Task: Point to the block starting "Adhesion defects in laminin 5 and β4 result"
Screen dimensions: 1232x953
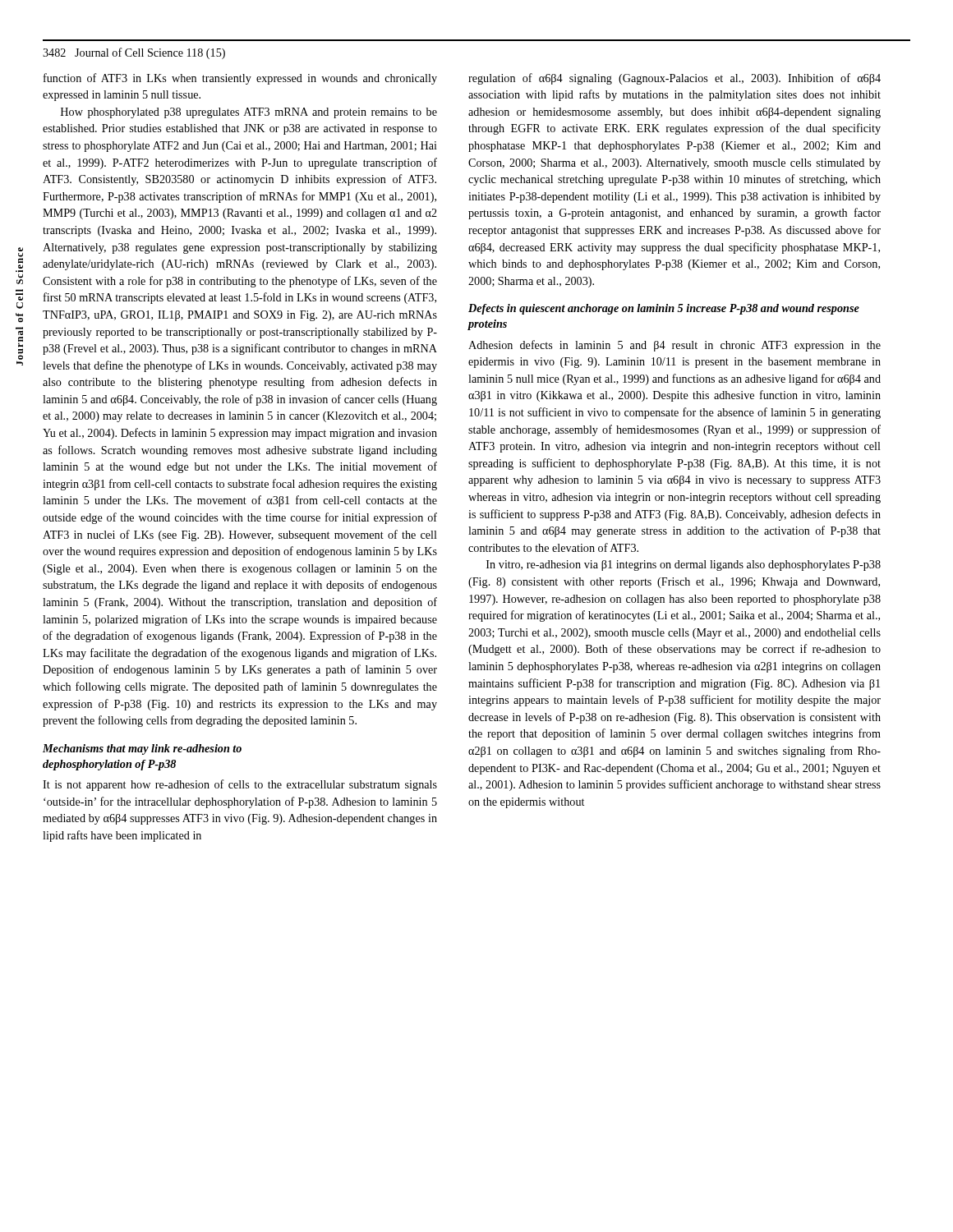Action: point(674,573)
